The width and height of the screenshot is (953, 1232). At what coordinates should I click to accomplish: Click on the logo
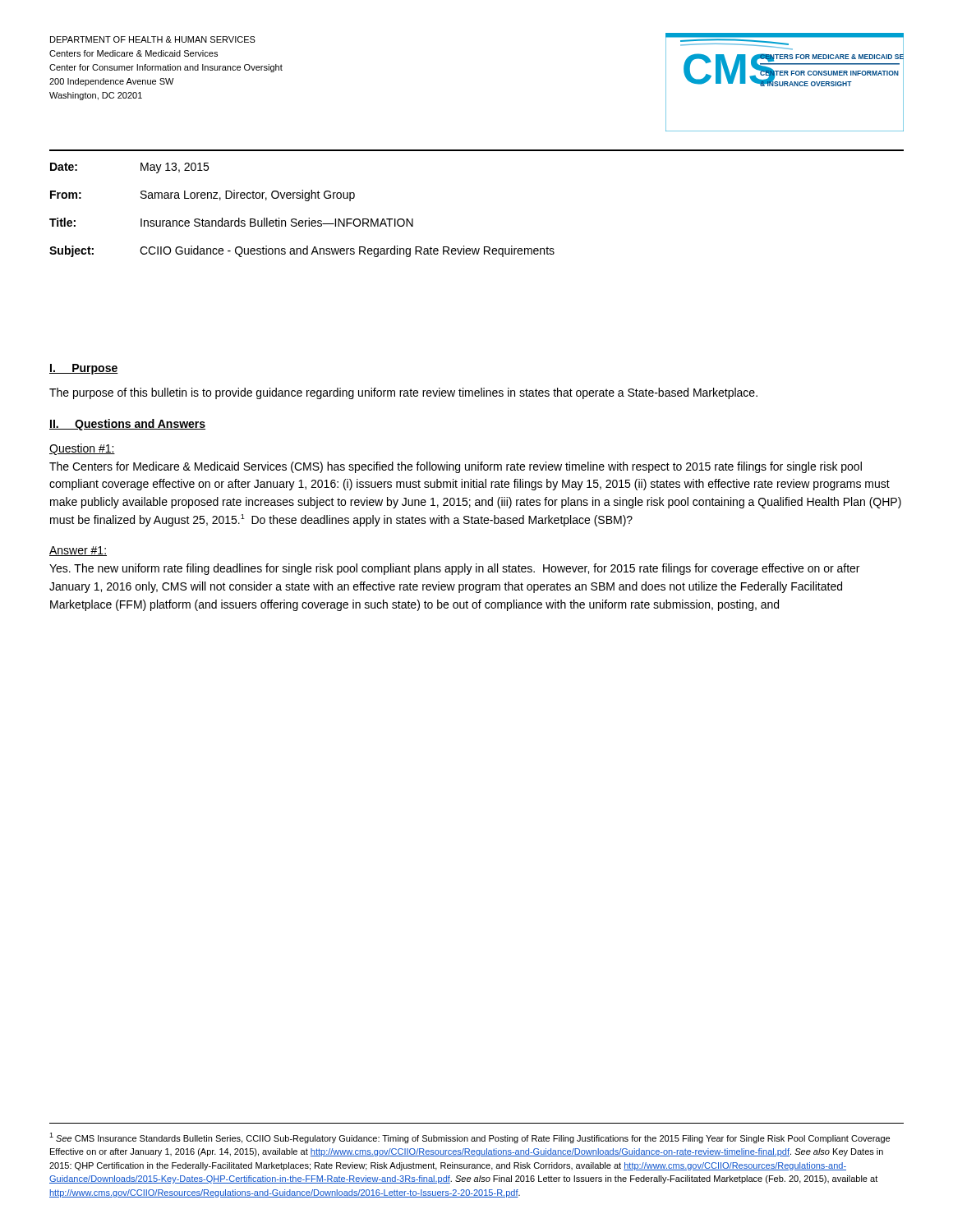click(785, 83)
